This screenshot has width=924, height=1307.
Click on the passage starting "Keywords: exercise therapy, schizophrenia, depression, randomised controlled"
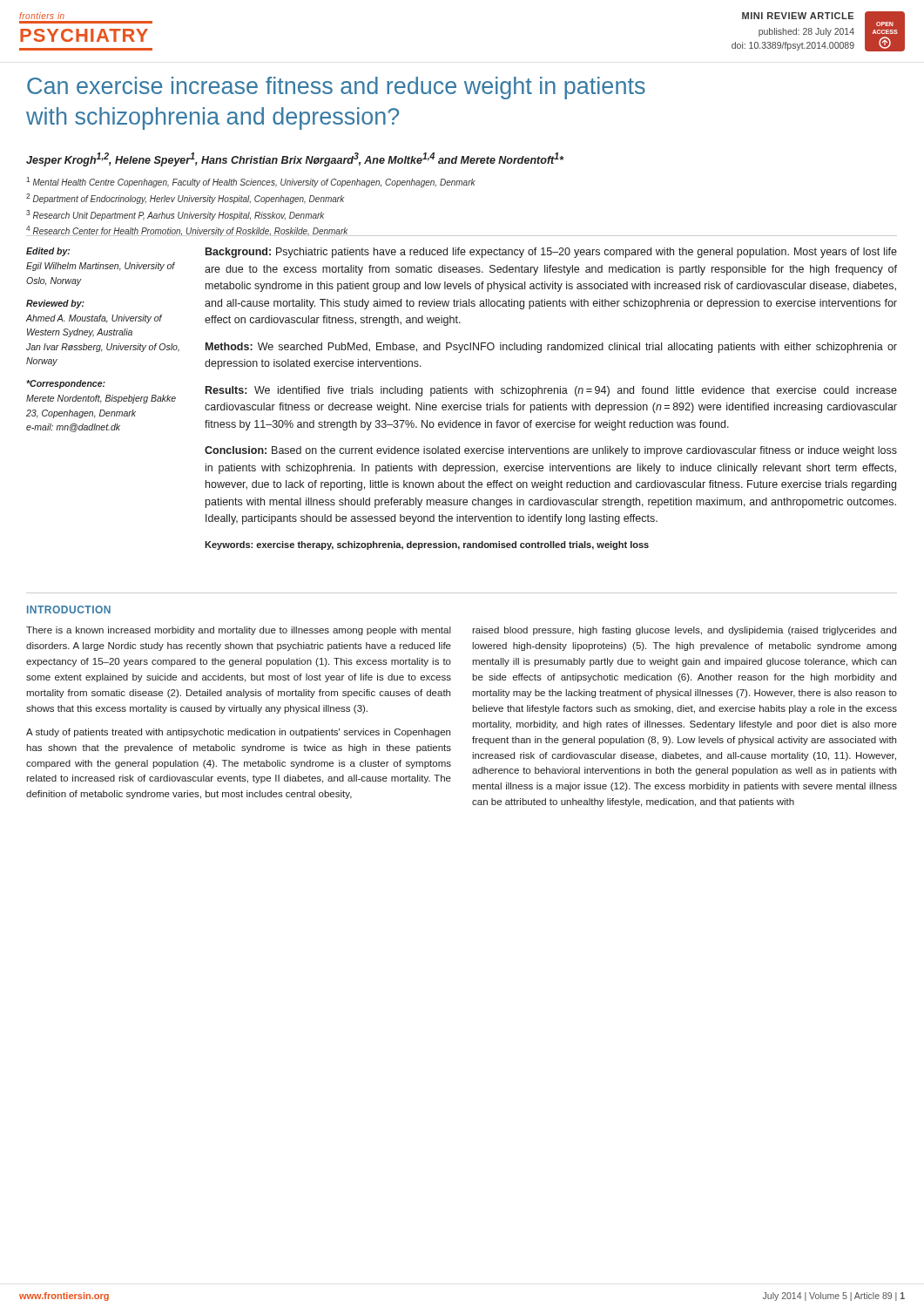coord(427,544)
